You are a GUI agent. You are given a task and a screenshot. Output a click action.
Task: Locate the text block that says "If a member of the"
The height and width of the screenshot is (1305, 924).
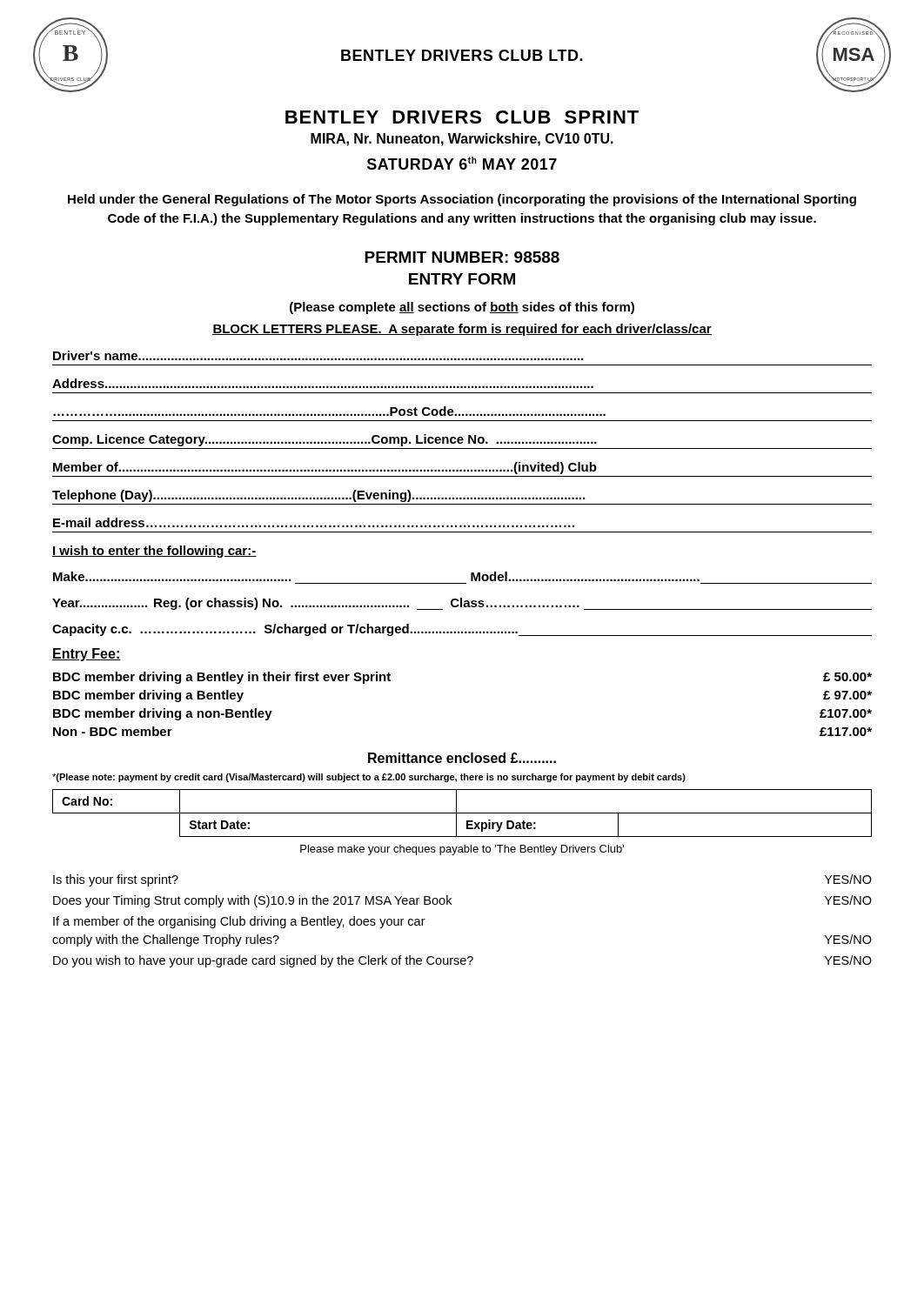(239, 922)
